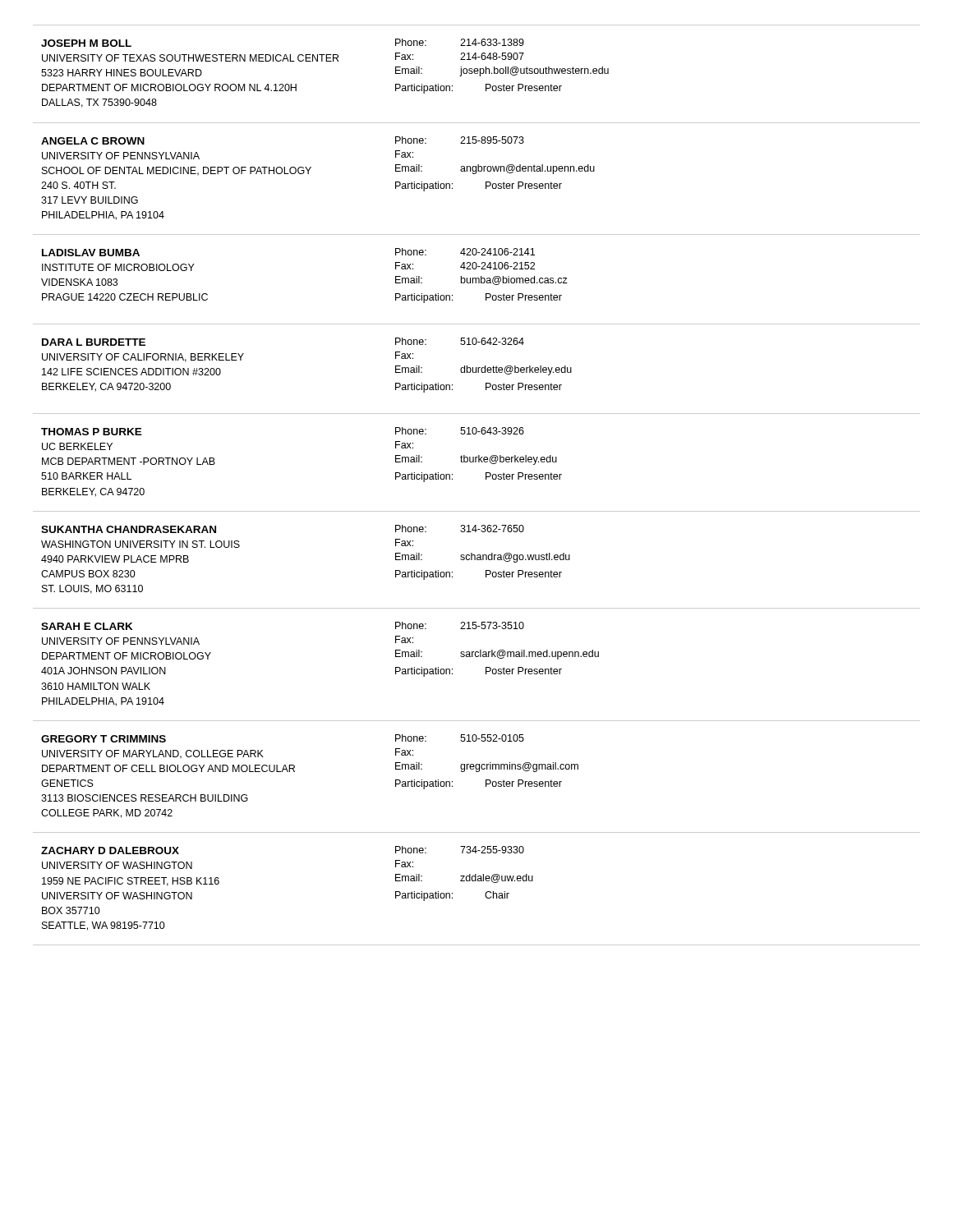The width and height of the screenshot is (953, 1232).
Task: Find the block on this page that starts "LADISLAV BUMBA INSTITUTE OF MICROBIOLOGY VIDENSKA 1083 PRAGUE"
Action: tap(476, 276)
